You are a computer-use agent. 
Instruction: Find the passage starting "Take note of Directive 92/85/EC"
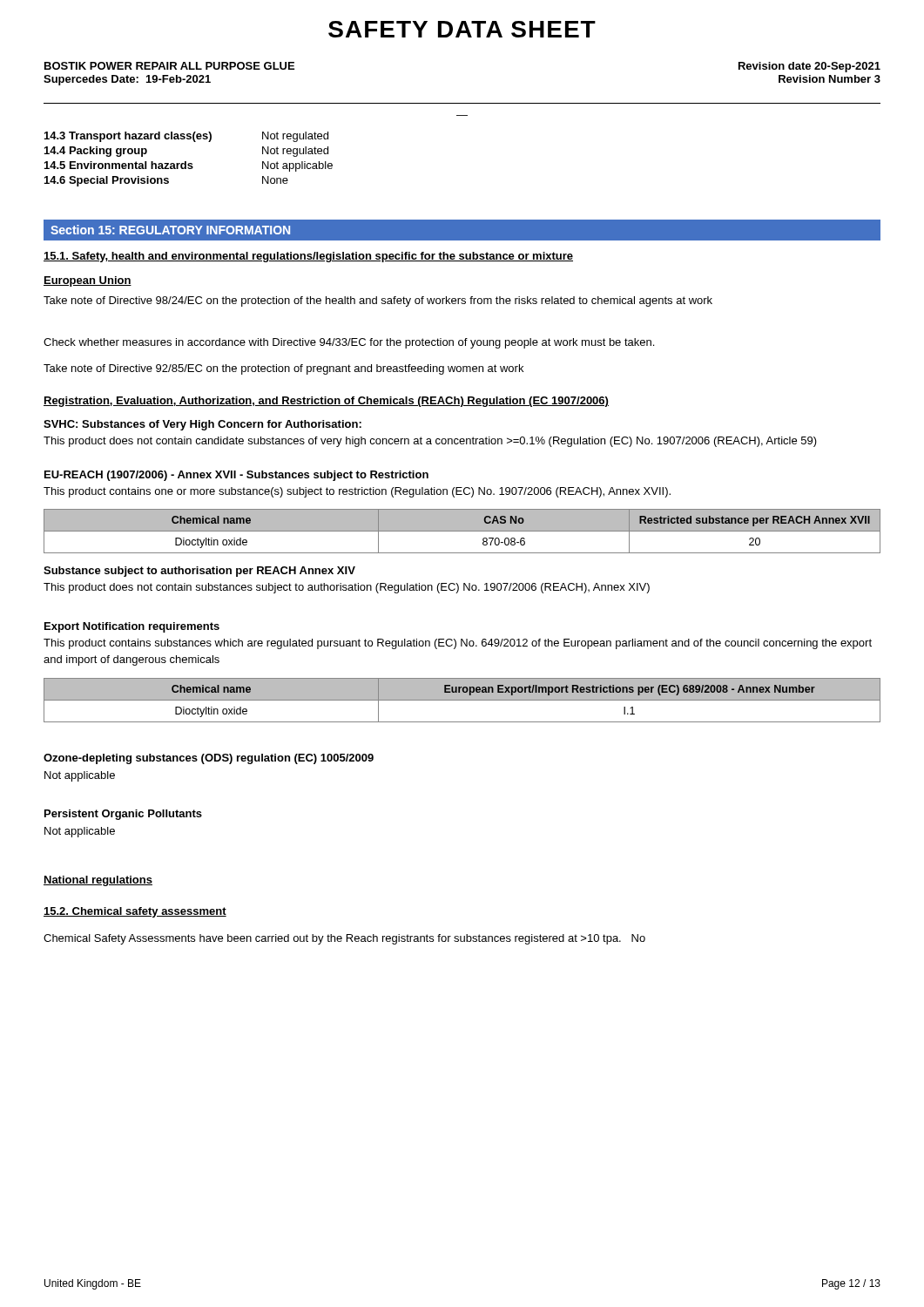[x=284, y=368]
